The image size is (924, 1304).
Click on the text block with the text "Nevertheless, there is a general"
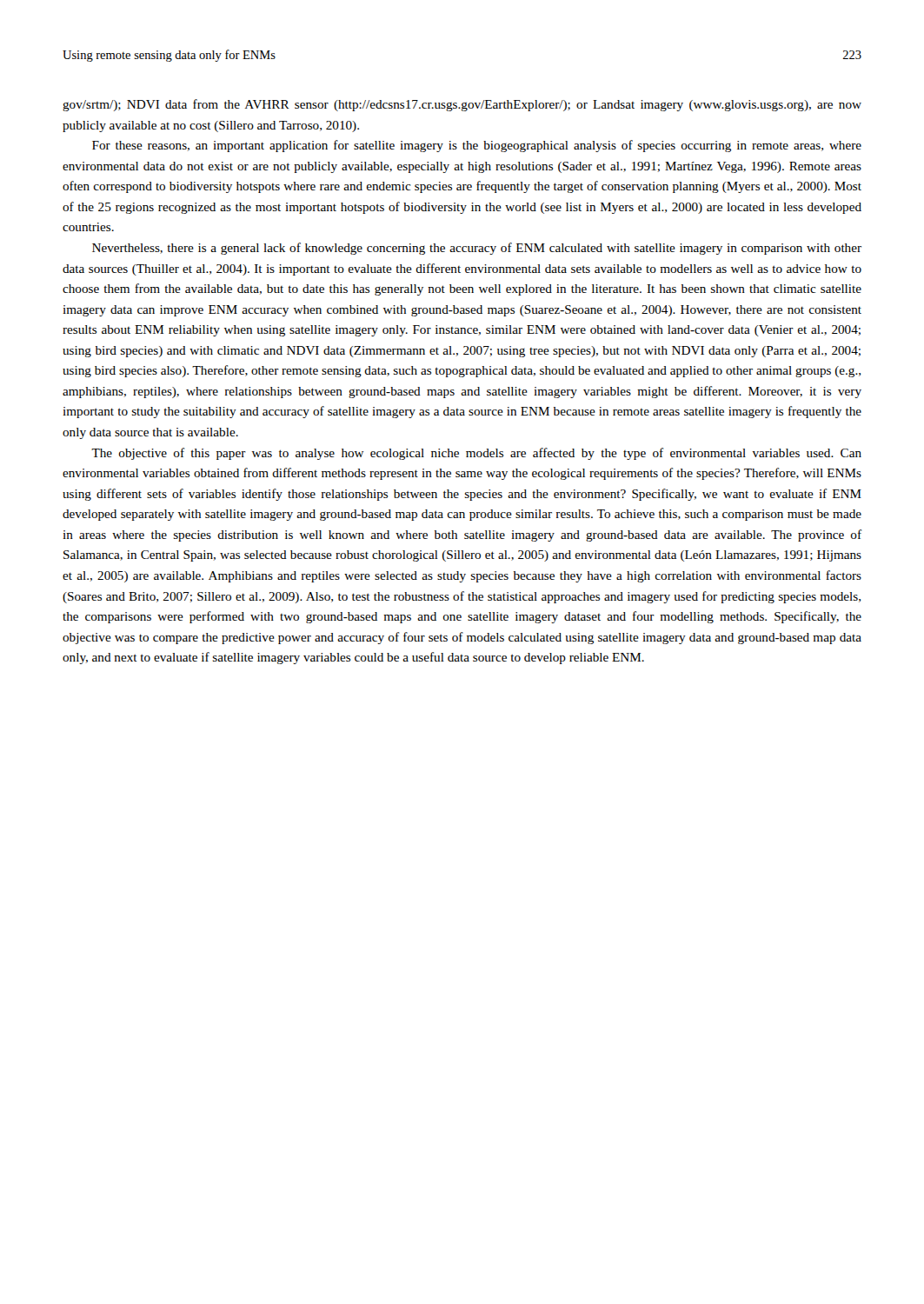click(x=462, y=340)
